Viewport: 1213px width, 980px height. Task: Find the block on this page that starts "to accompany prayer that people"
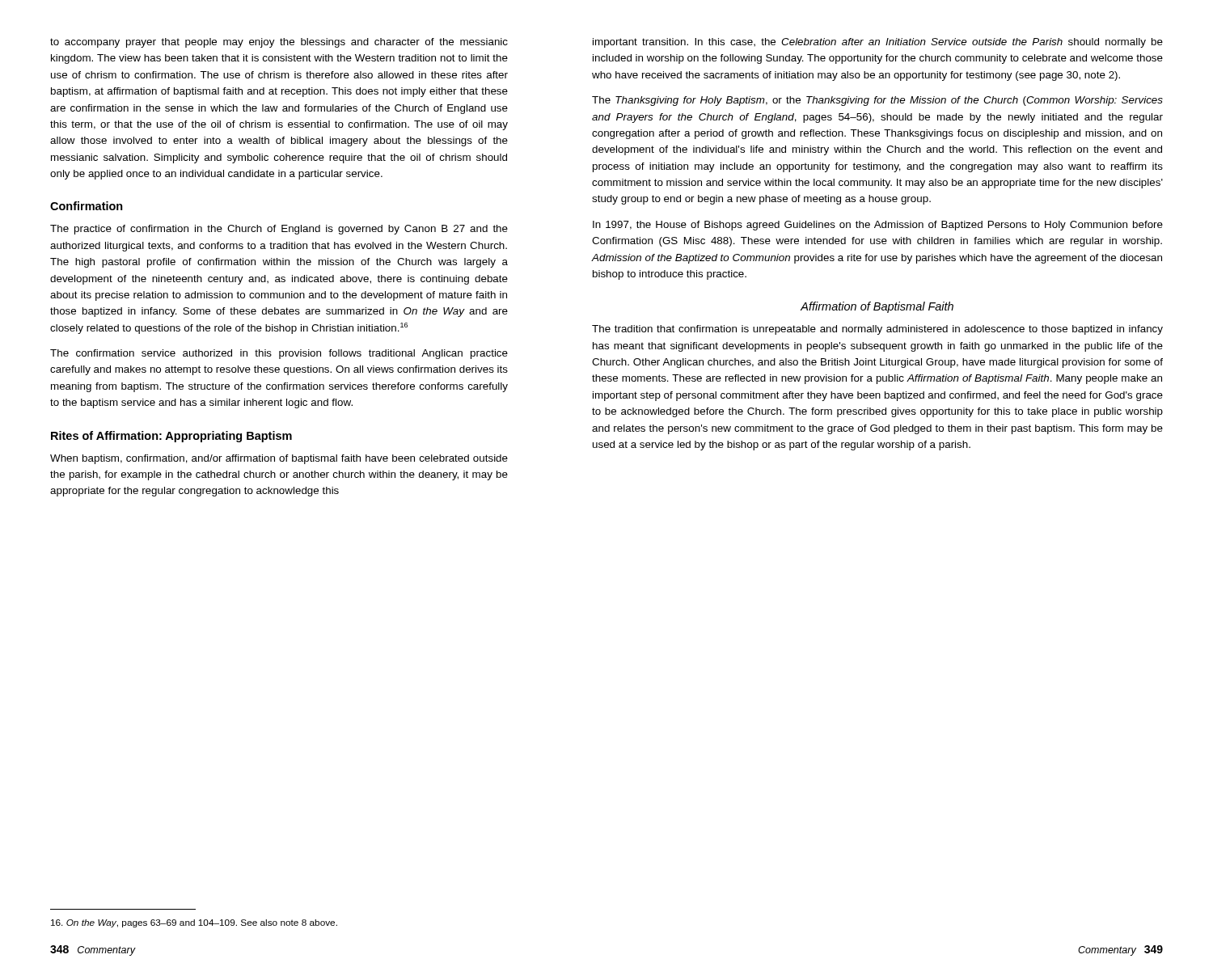point(279,108)
